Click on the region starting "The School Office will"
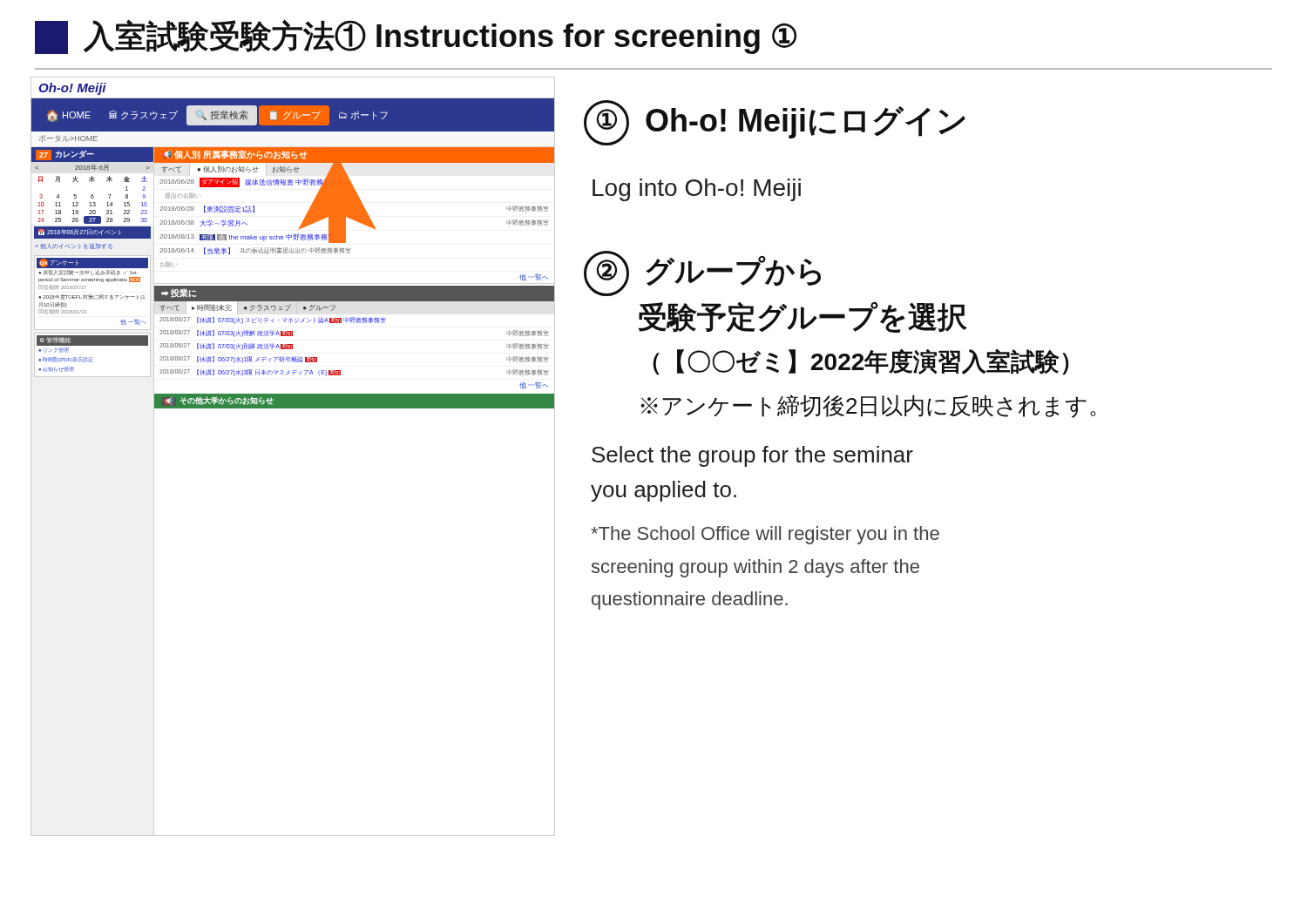The image size is (1307, 924). (765, 566)
